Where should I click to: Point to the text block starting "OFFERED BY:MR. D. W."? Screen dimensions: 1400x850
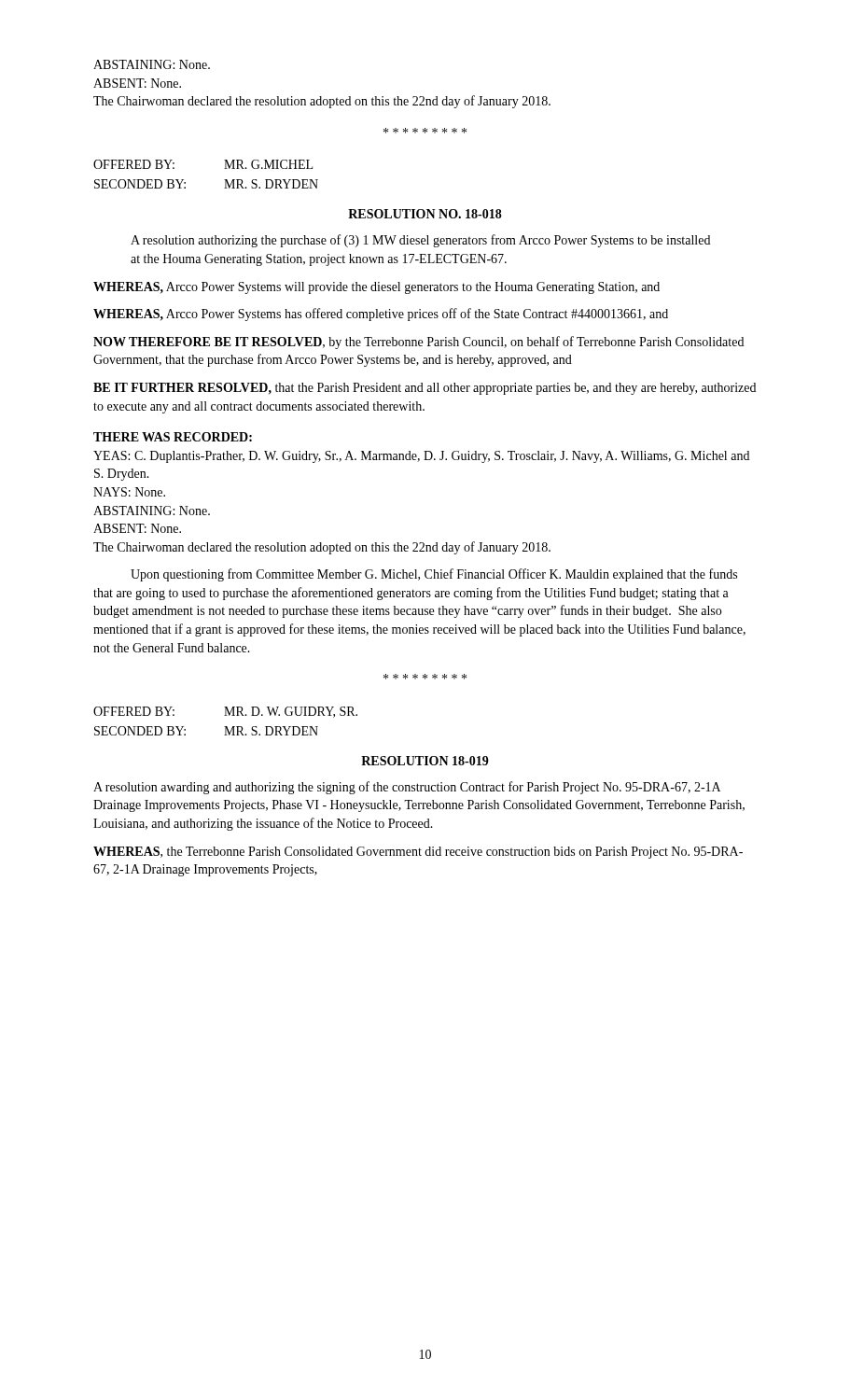225,712
